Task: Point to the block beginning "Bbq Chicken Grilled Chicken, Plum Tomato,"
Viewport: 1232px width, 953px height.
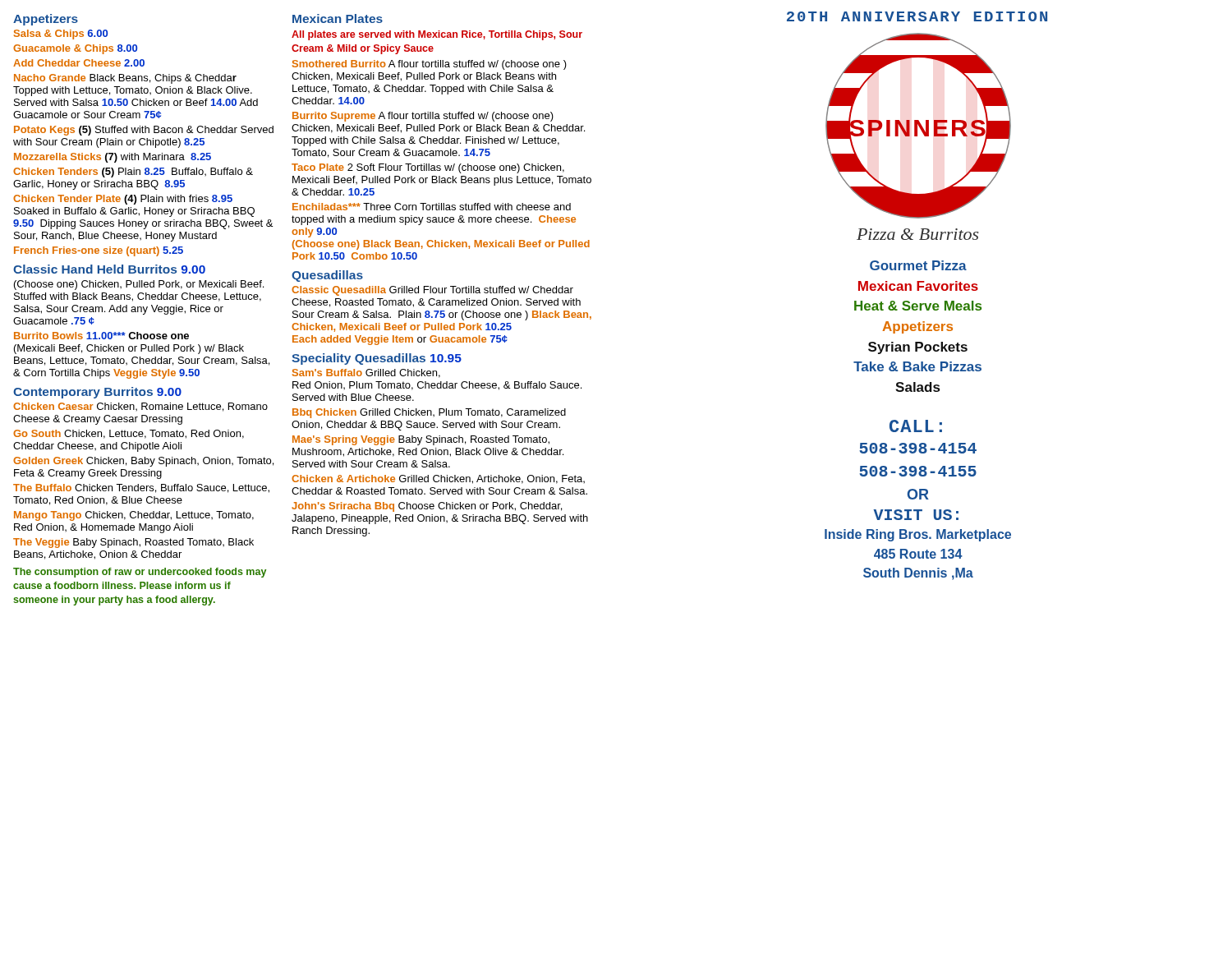Action: 429,418
